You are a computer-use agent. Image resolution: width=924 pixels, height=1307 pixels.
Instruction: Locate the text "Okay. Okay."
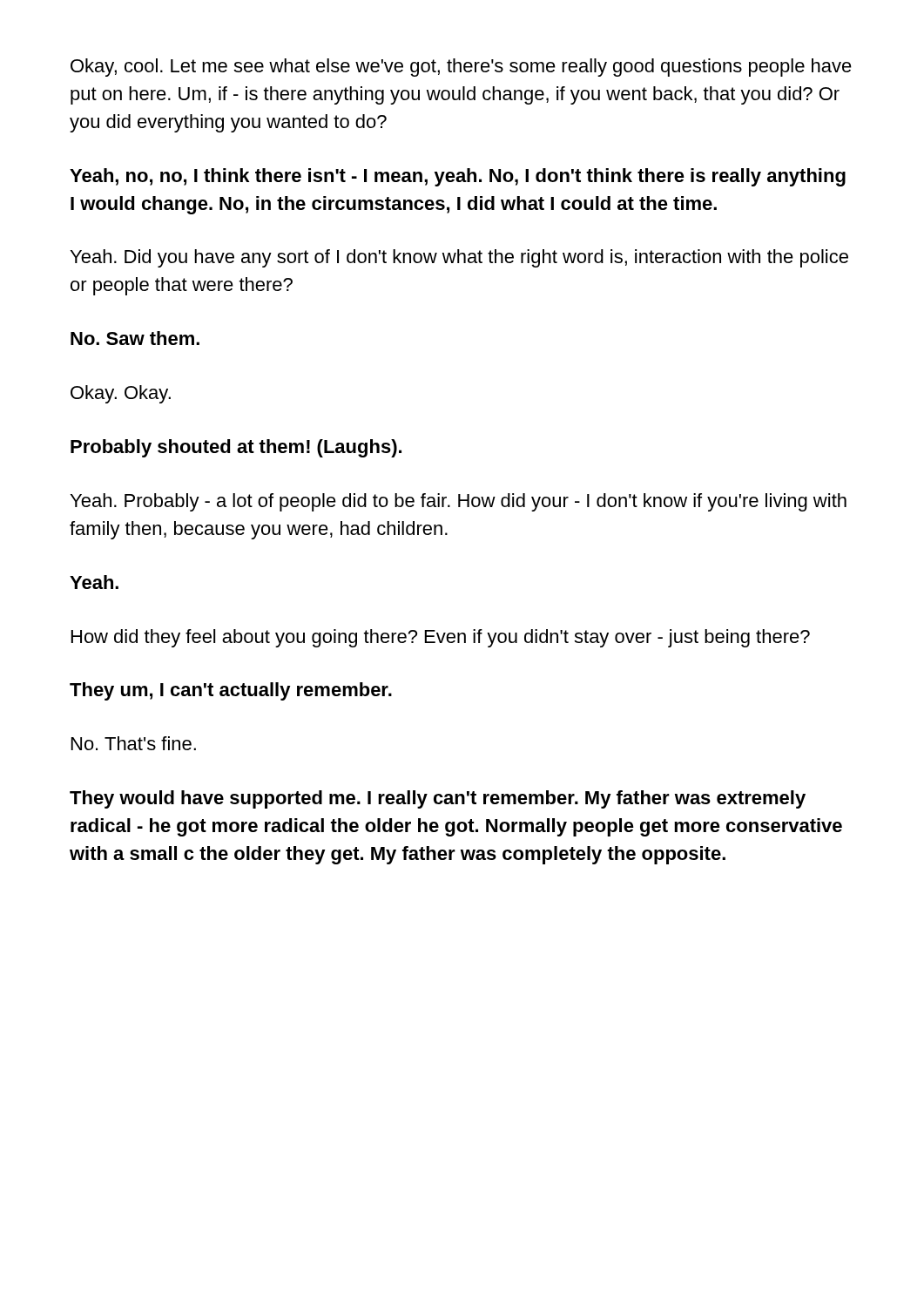pos(121,393)
